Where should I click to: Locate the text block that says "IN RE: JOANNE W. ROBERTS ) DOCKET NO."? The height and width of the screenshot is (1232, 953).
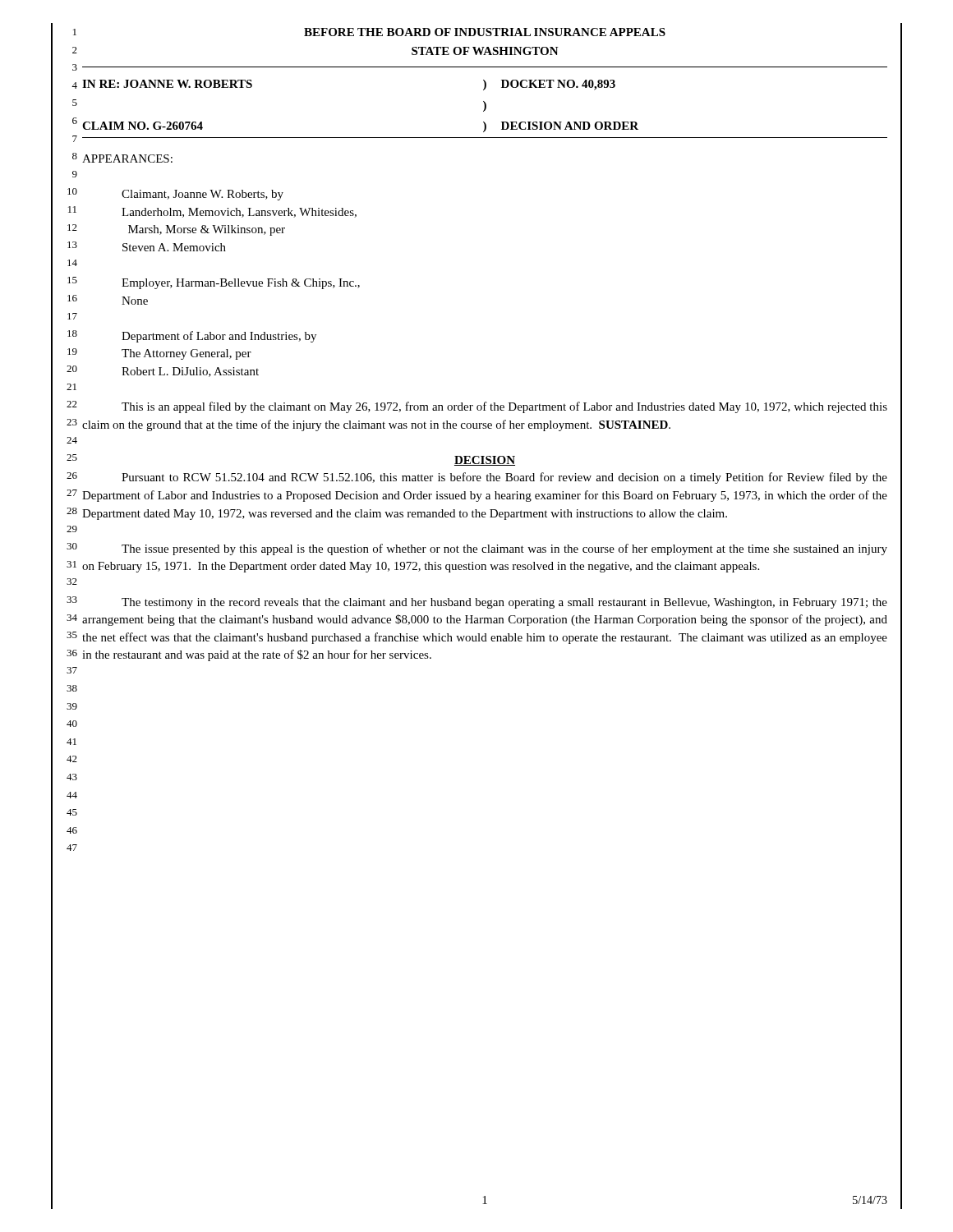tap(485, 106)
